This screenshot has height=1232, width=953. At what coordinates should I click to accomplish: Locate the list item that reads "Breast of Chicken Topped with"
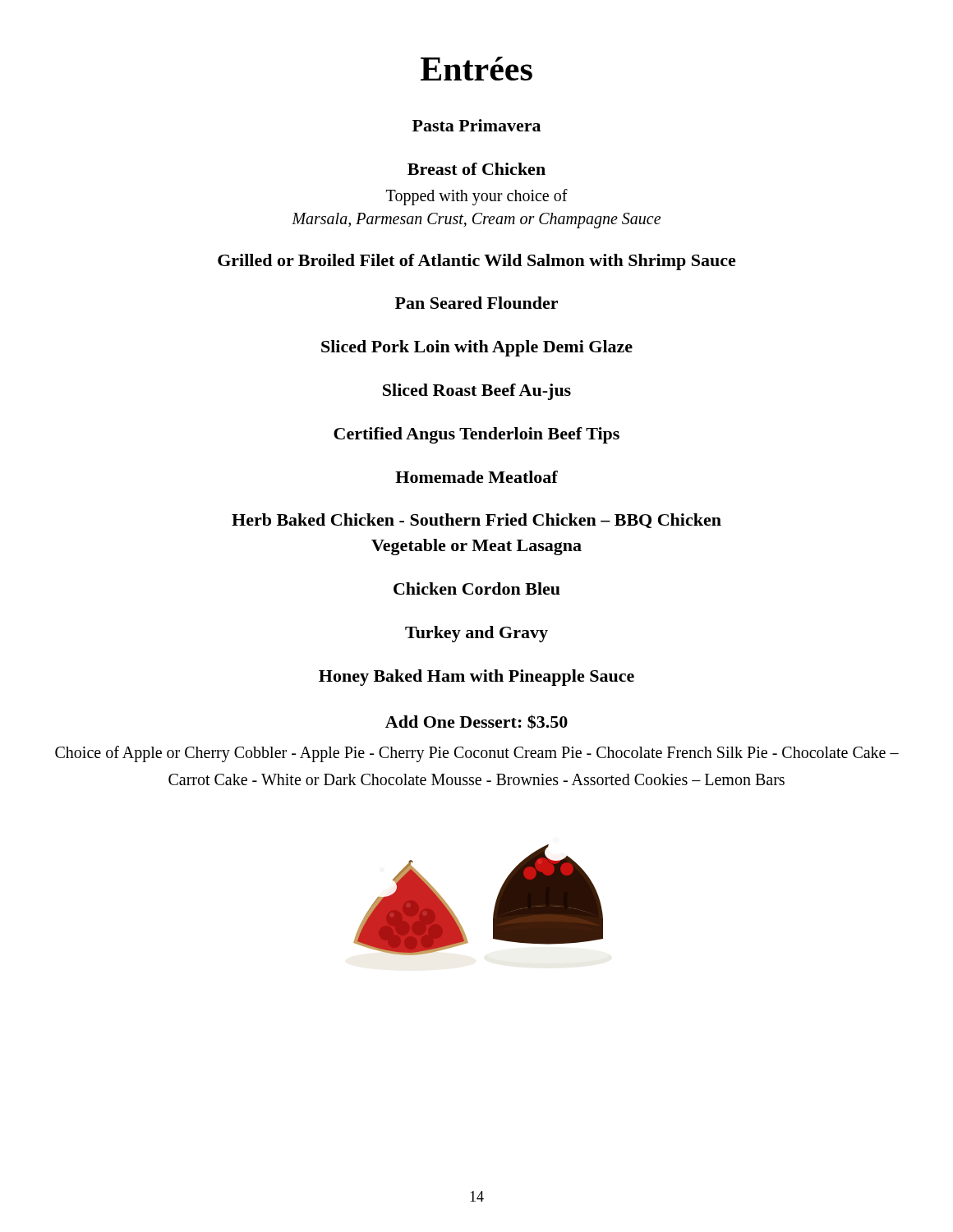coord(476,192)
